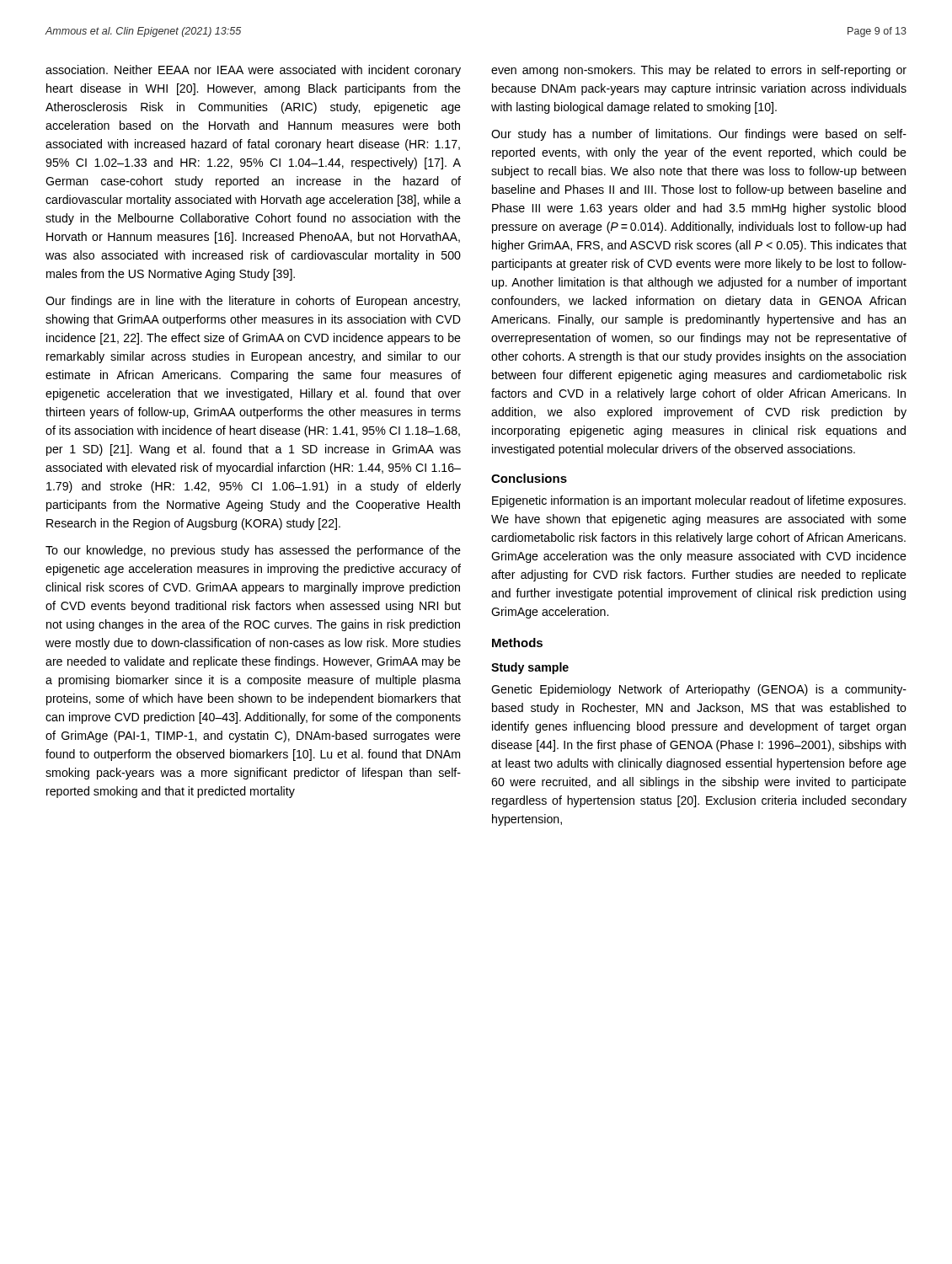Locate the region starting "association. Neither EEAA nor IEAA were"

(x=253, y=172)
